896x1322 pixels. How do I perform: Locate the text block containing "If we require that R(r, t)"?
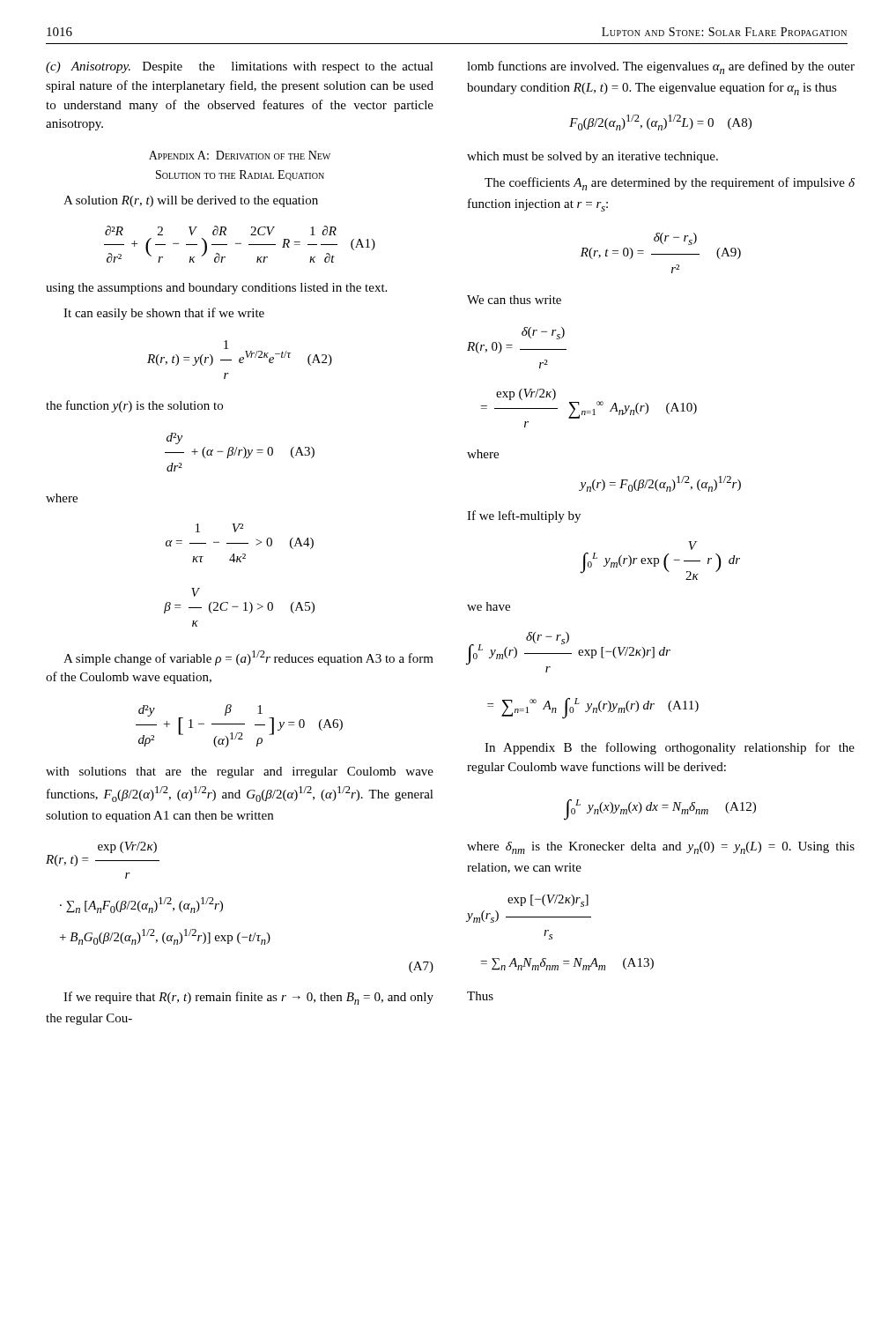[x=240, y=1008]
